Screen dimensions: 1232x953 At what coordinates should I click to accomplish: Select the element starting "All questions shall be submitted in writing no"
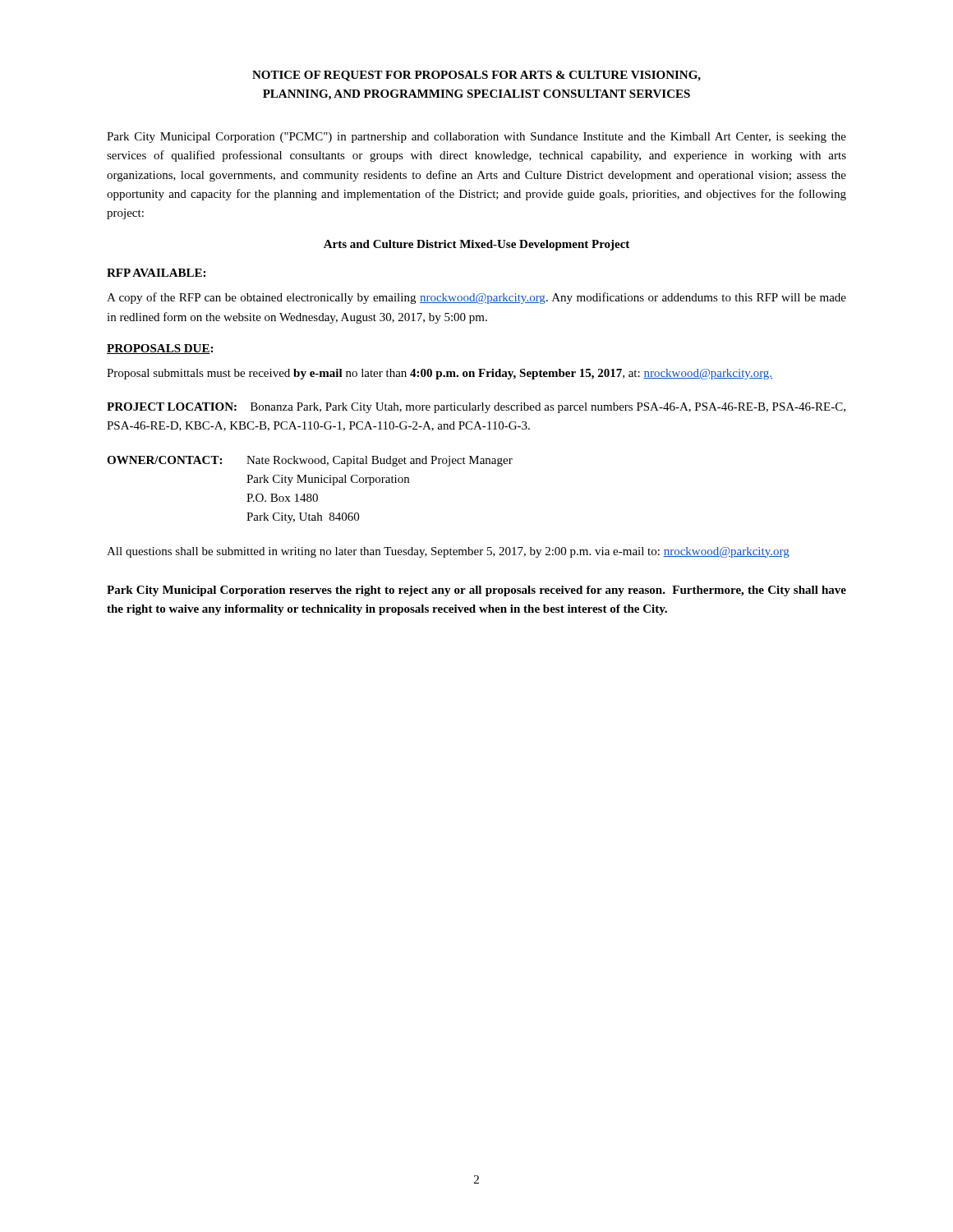click(448, 551)
